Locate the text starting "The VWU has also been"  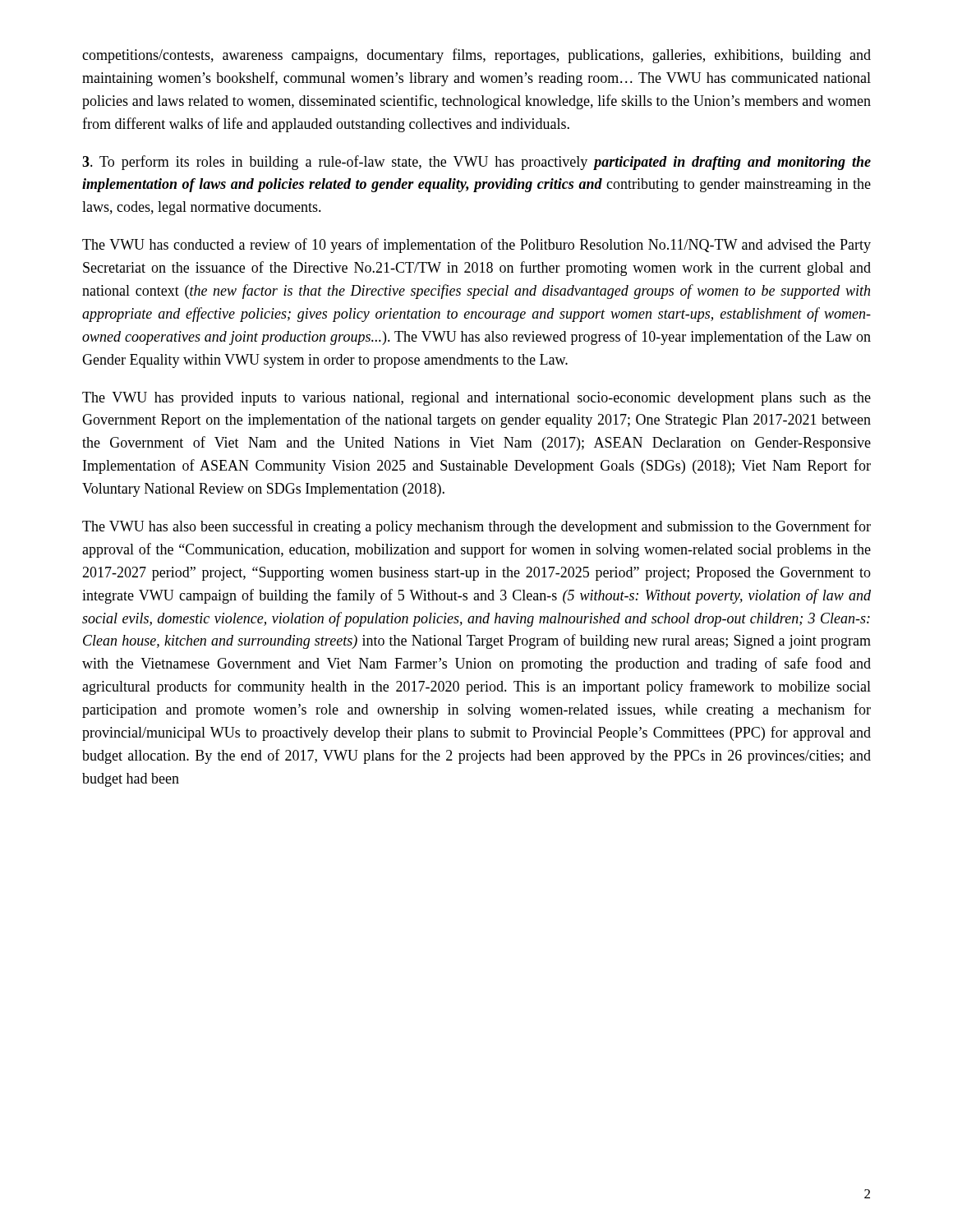click(x=476, y=653)
